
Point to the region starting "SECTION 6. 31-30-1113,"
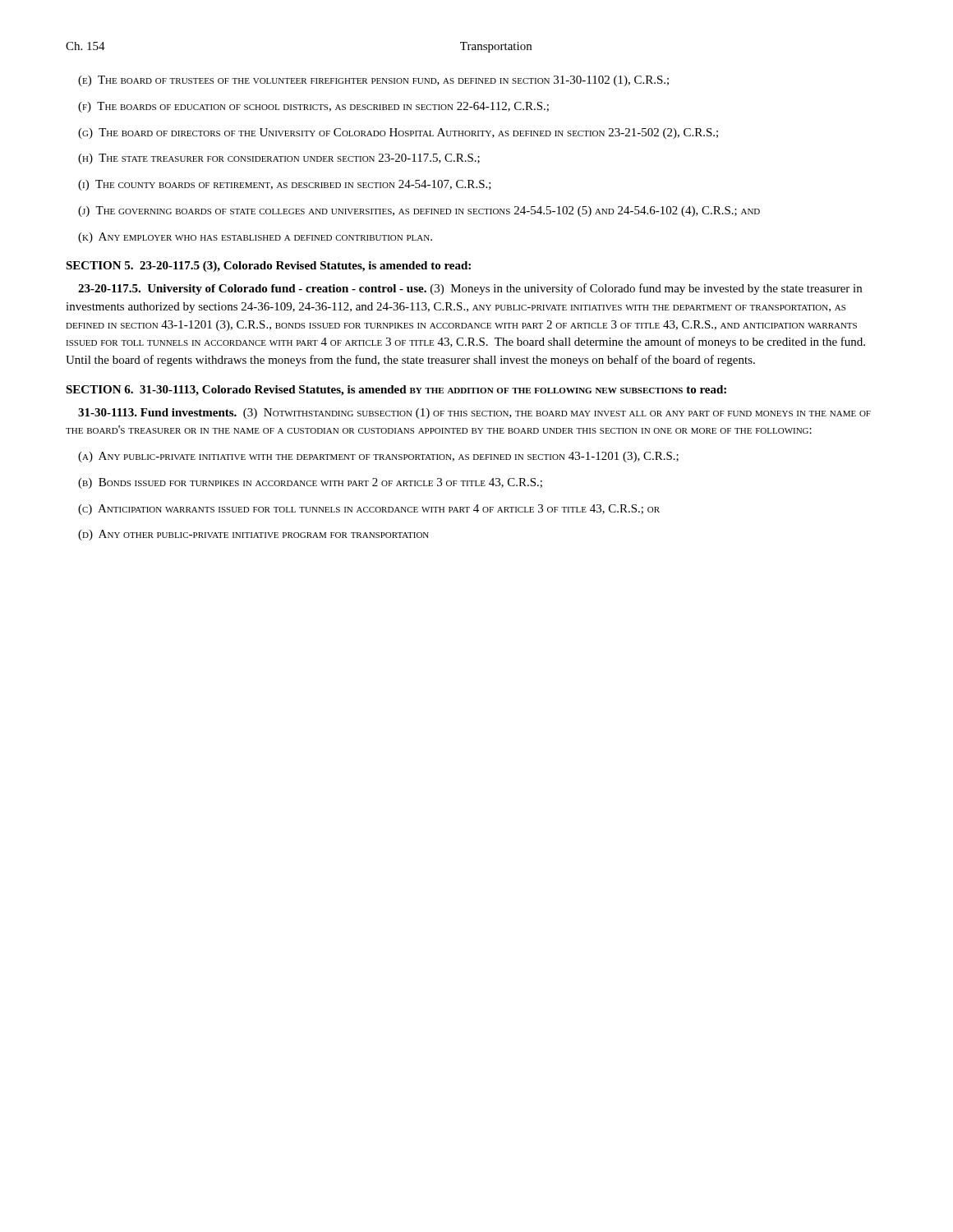[x=476, y=390]
